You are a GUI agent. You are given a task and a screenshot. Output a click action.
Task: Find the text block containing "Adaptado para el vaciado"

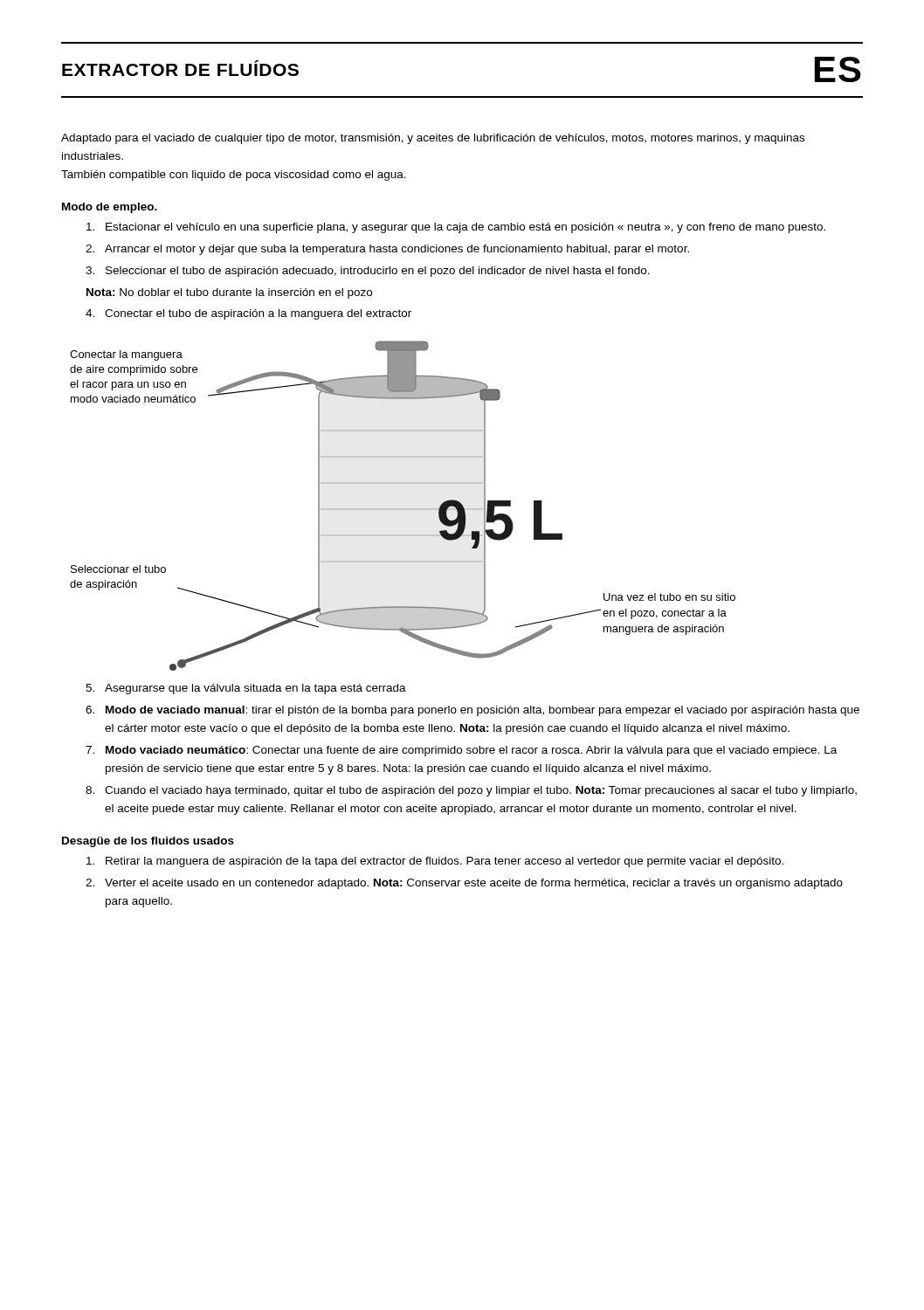pyautogui.click(x=433, y=139)
